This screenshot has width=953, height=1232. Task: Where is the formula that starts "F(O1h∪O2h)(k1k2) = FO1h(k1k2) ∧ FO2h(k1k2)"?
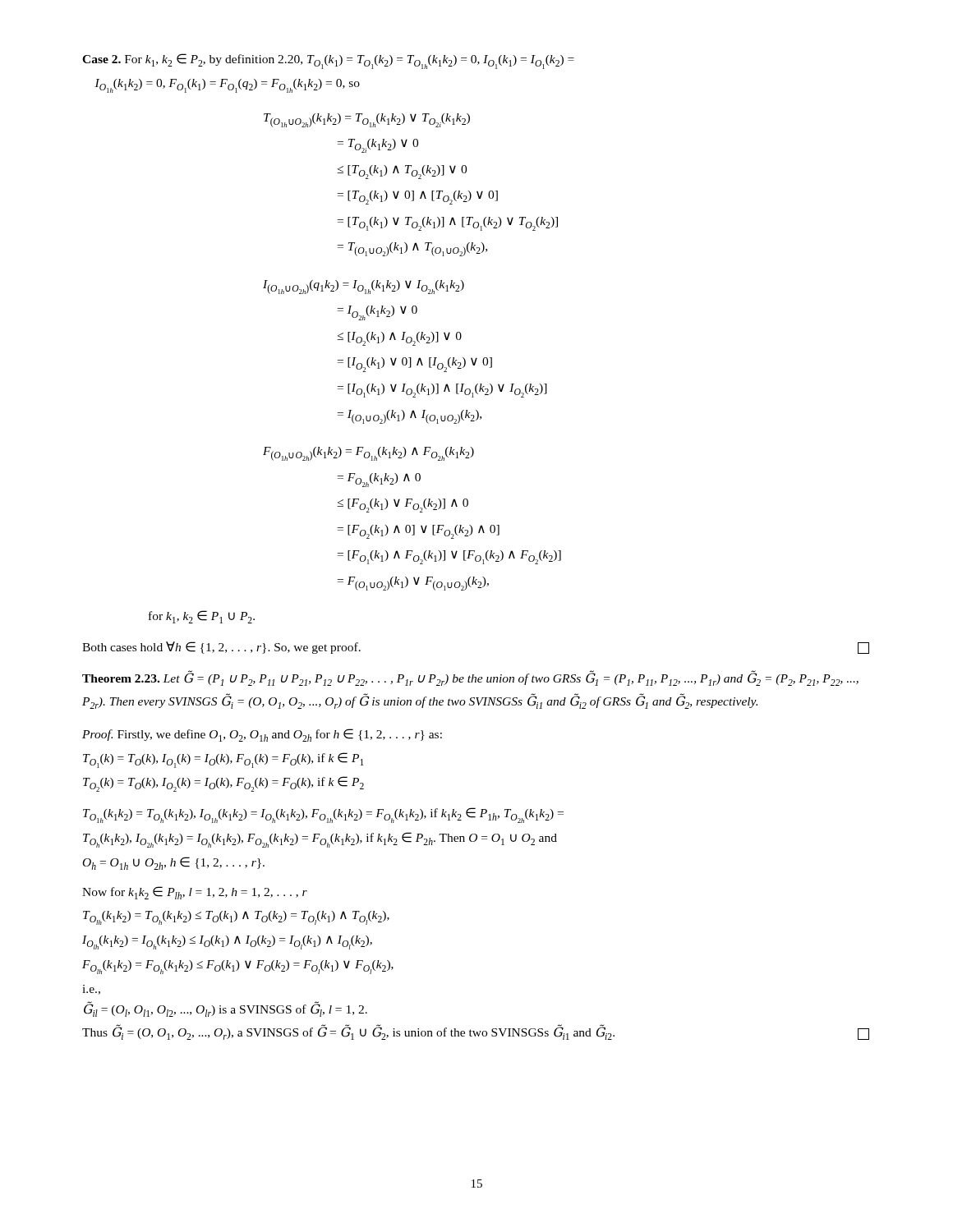coord(368,454)
